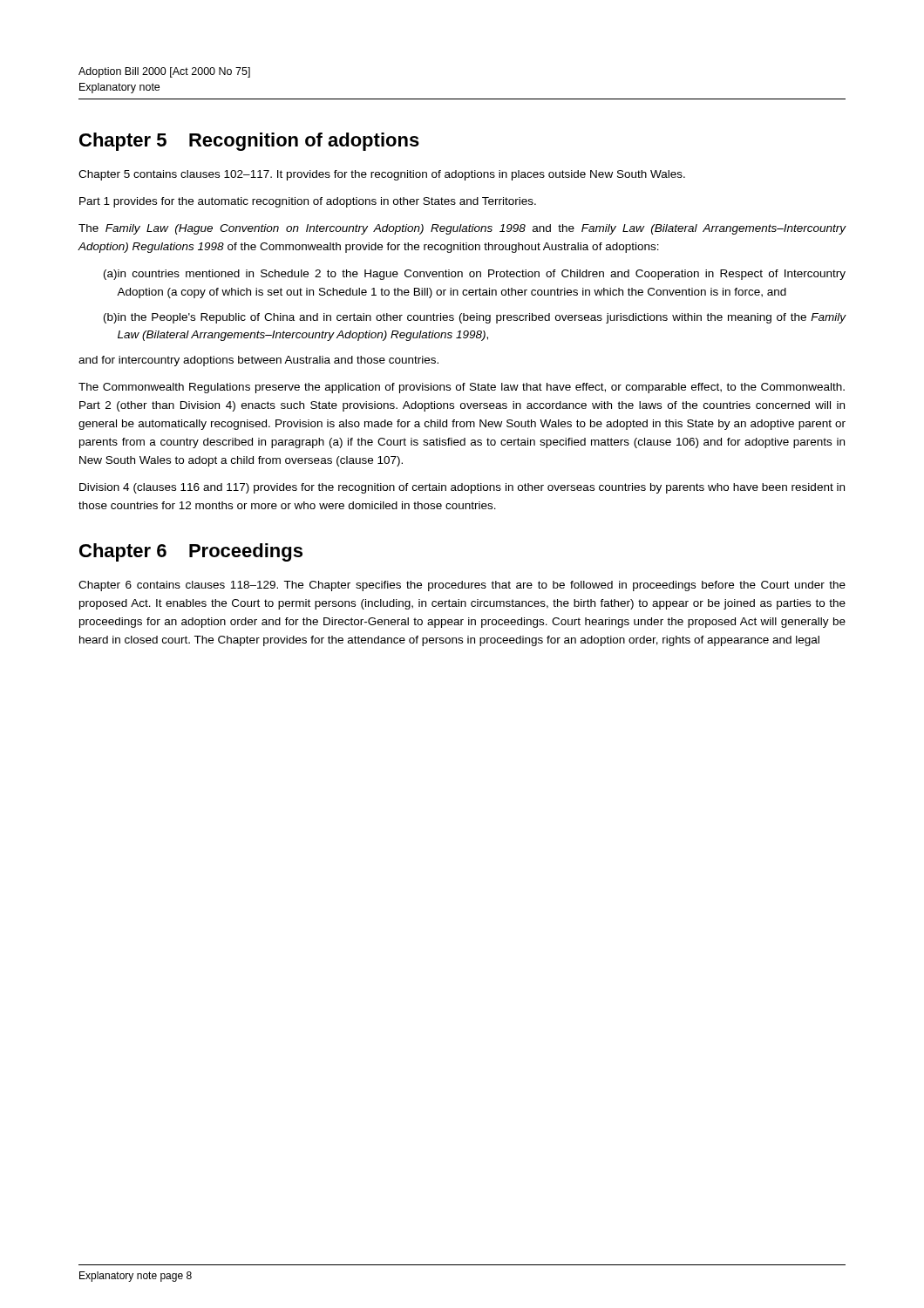Find the block on this page that starts "Division 4 (clauses 116 and"
This screenshot has width=924, height=1308.
pos(462,496)
